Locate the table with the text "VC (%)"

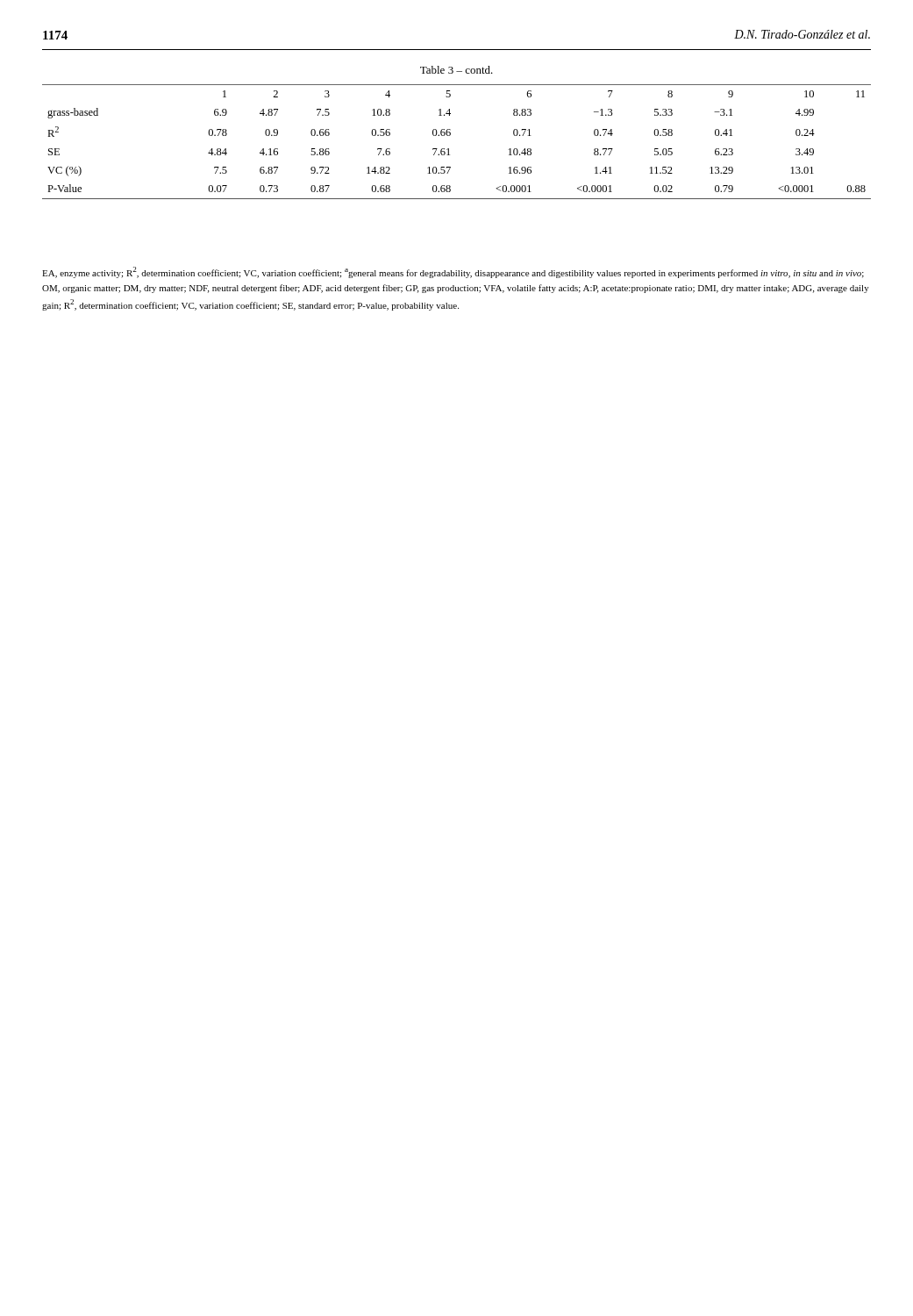coord(456,142)
